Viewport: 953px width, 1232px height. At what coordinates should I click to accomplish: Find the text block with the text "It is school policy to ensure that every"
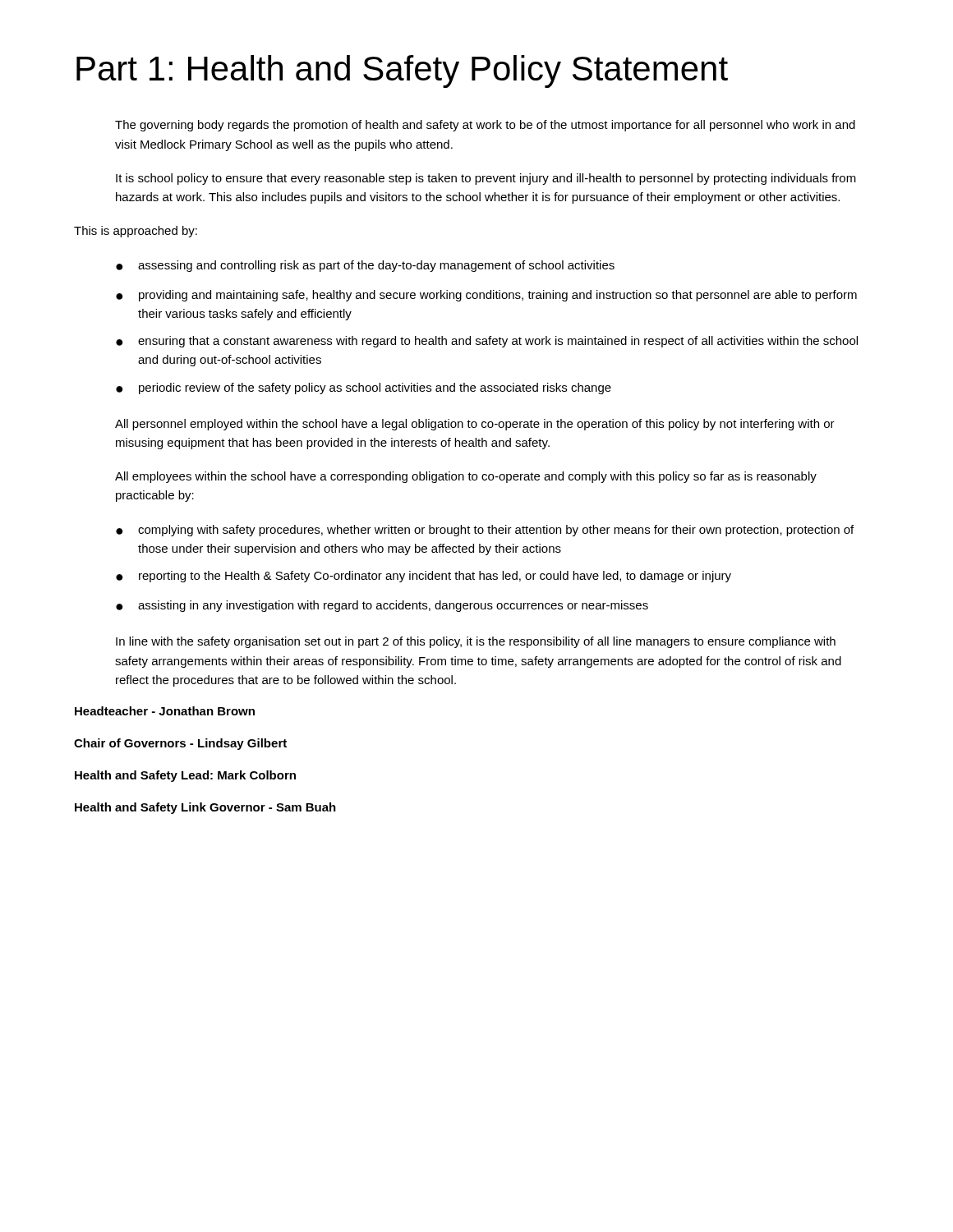click(x=486, y=187)
